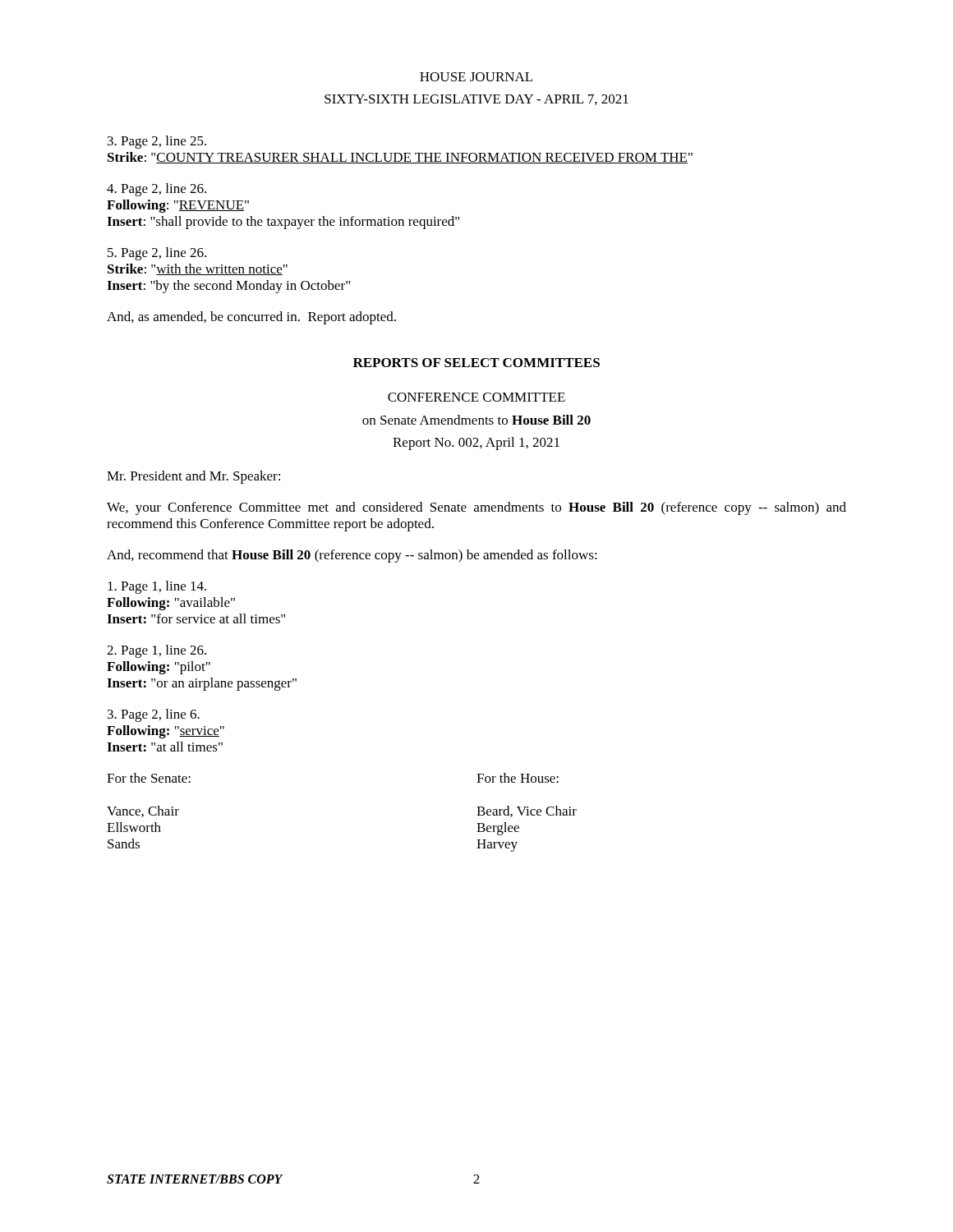The width and height of the screenshot is (953, 1232).
Task: Navigate to the region starting "And, as amended, be"
Action: pos(252,317)
